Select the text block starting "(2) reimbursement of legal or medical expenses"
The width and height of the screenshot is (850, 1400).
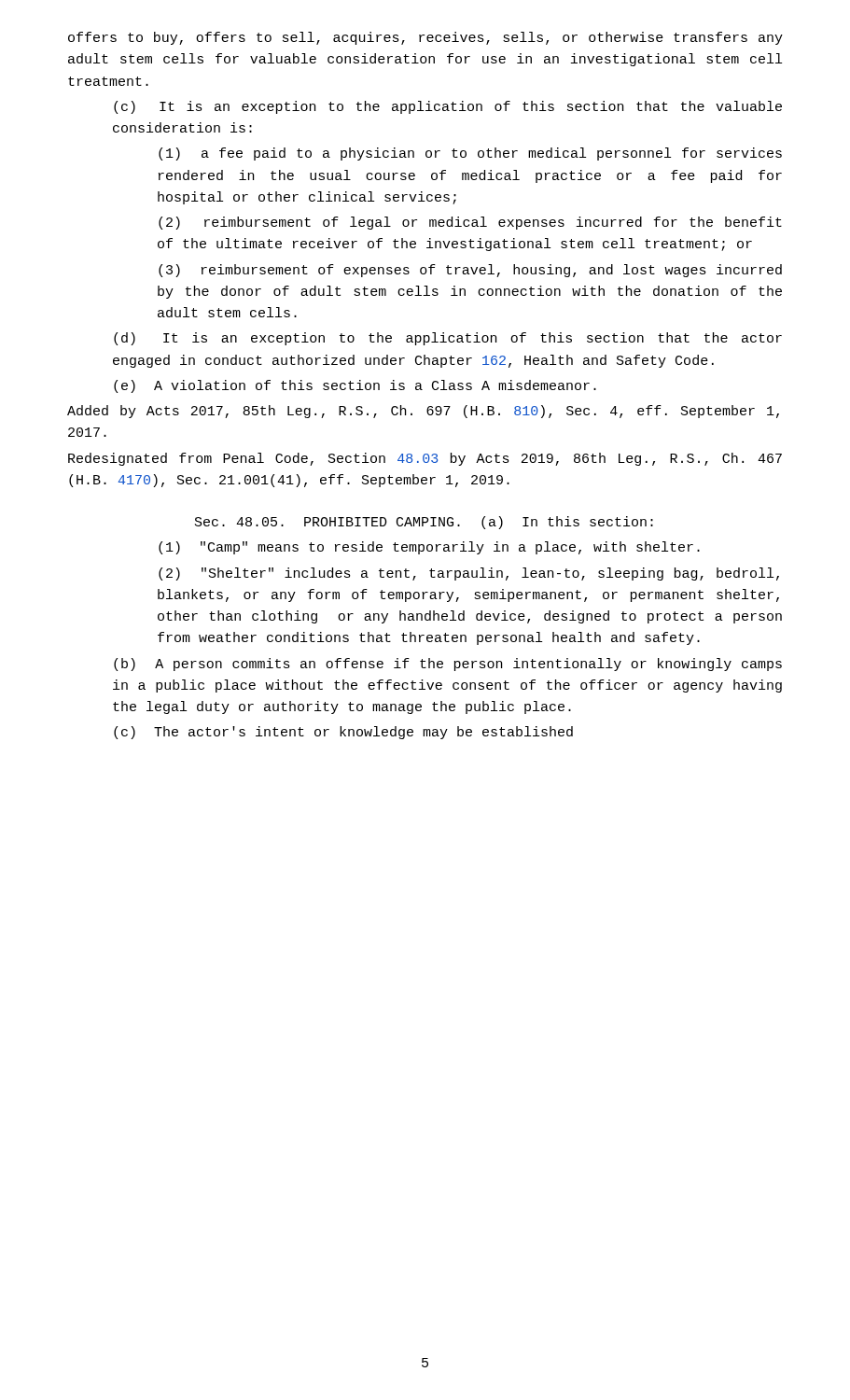(470, 234)
